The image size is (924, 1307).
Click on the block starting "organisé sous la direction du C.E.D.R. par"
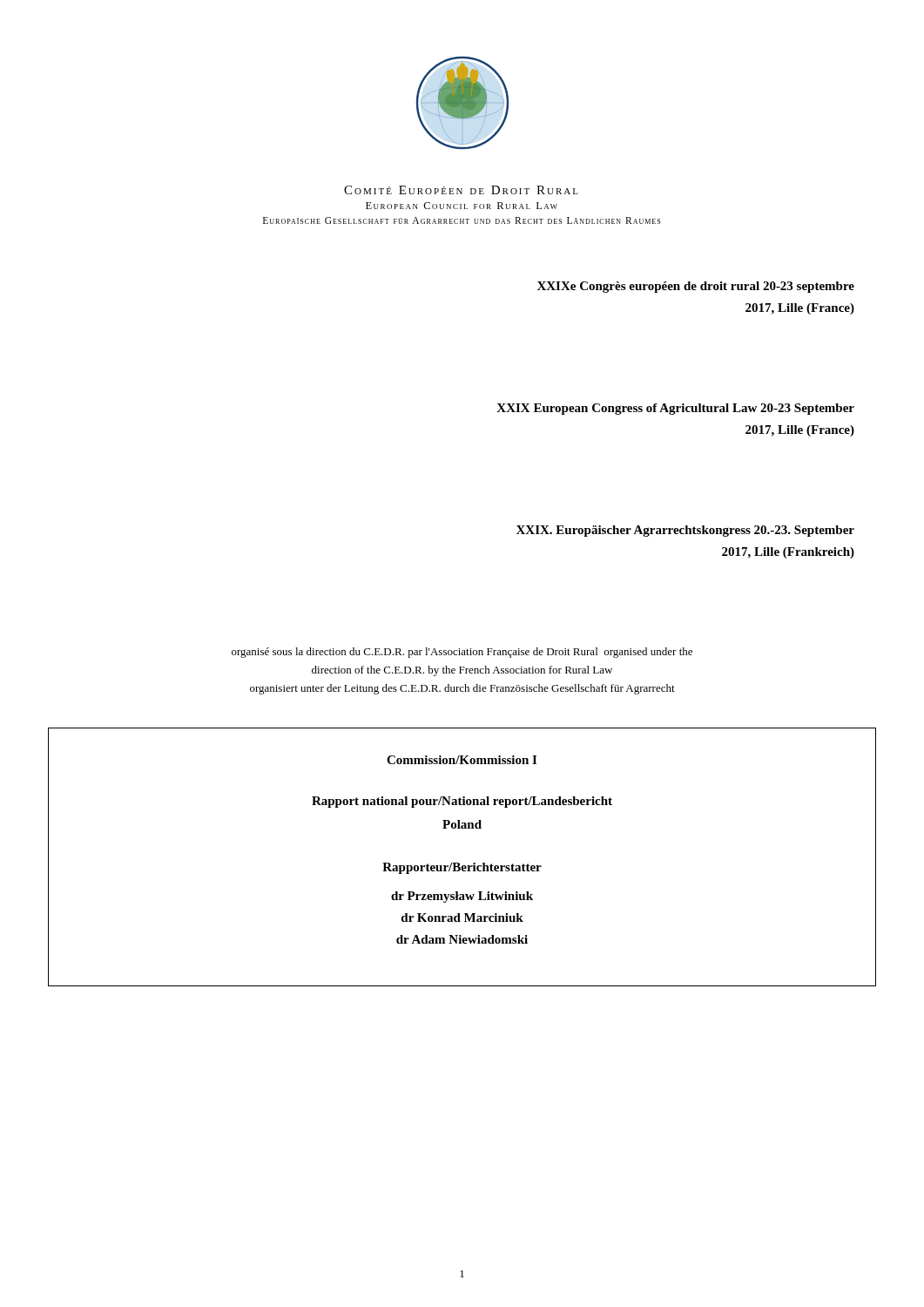click(x=462, y=669)
